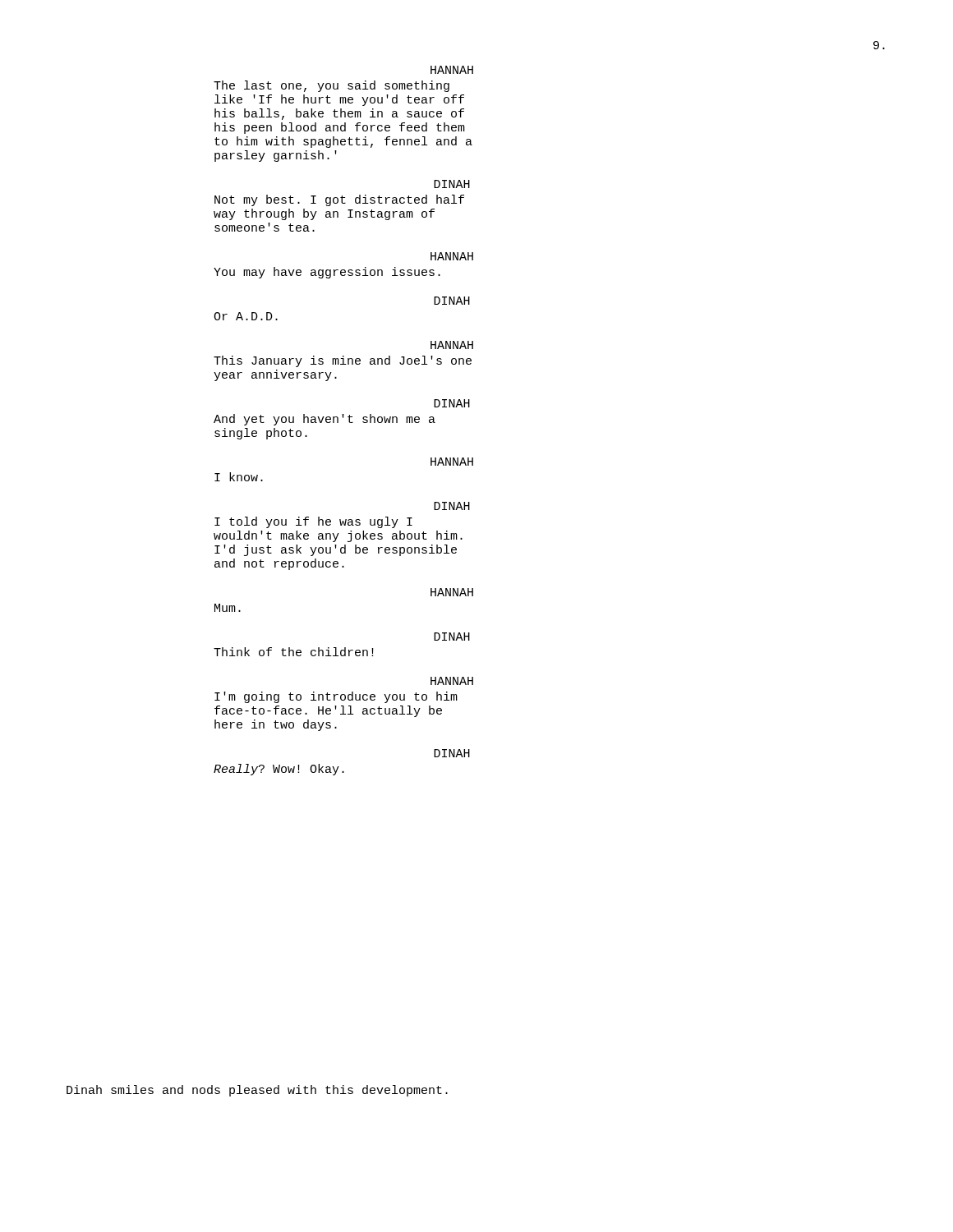This screenshot has width=953, height=1232.
Task: Navigate to the block starting "DINAH I told you if he"
Action: 452,536
